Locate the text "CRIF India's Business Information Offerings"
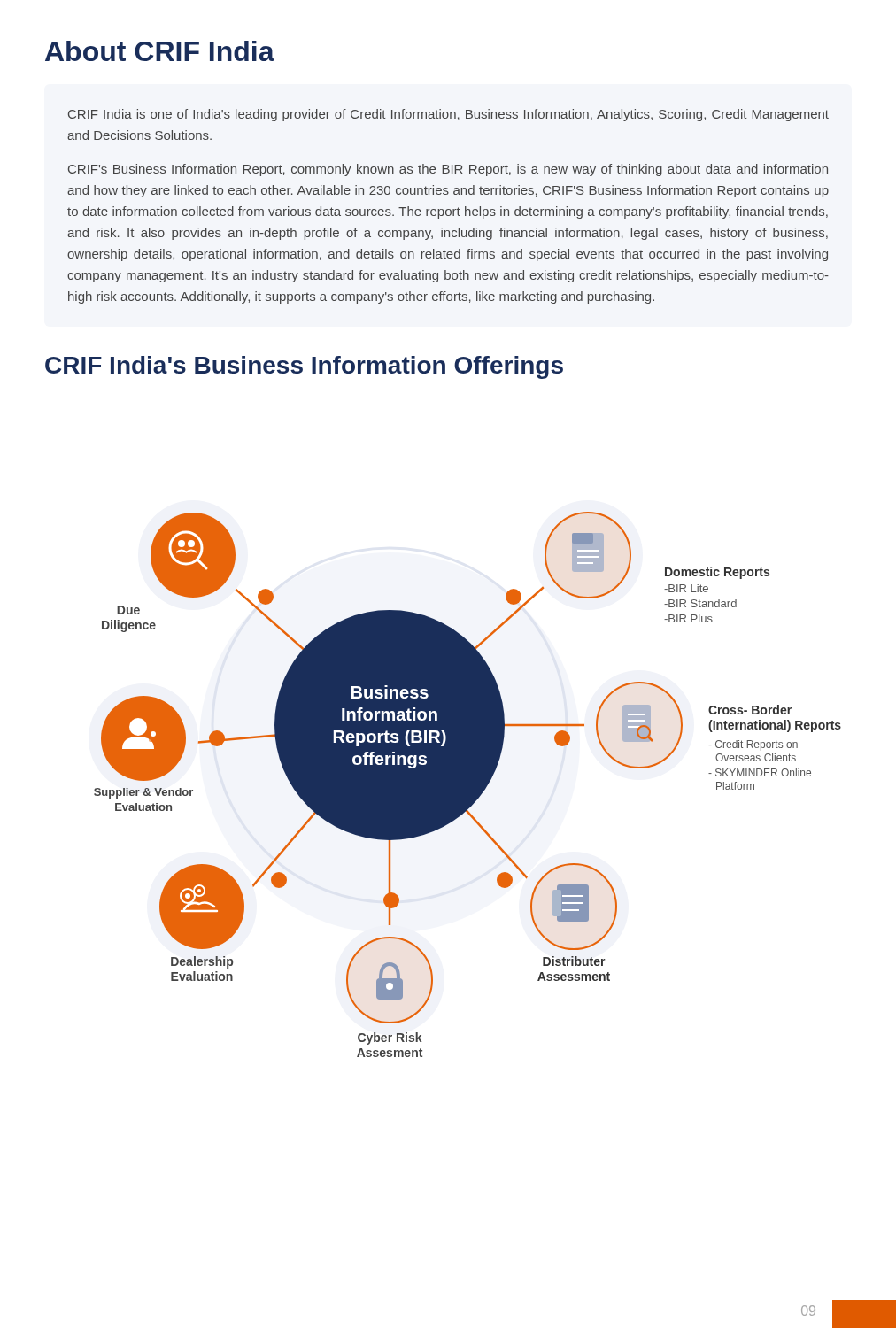896x1328 pixels. (x=304, y=365)
